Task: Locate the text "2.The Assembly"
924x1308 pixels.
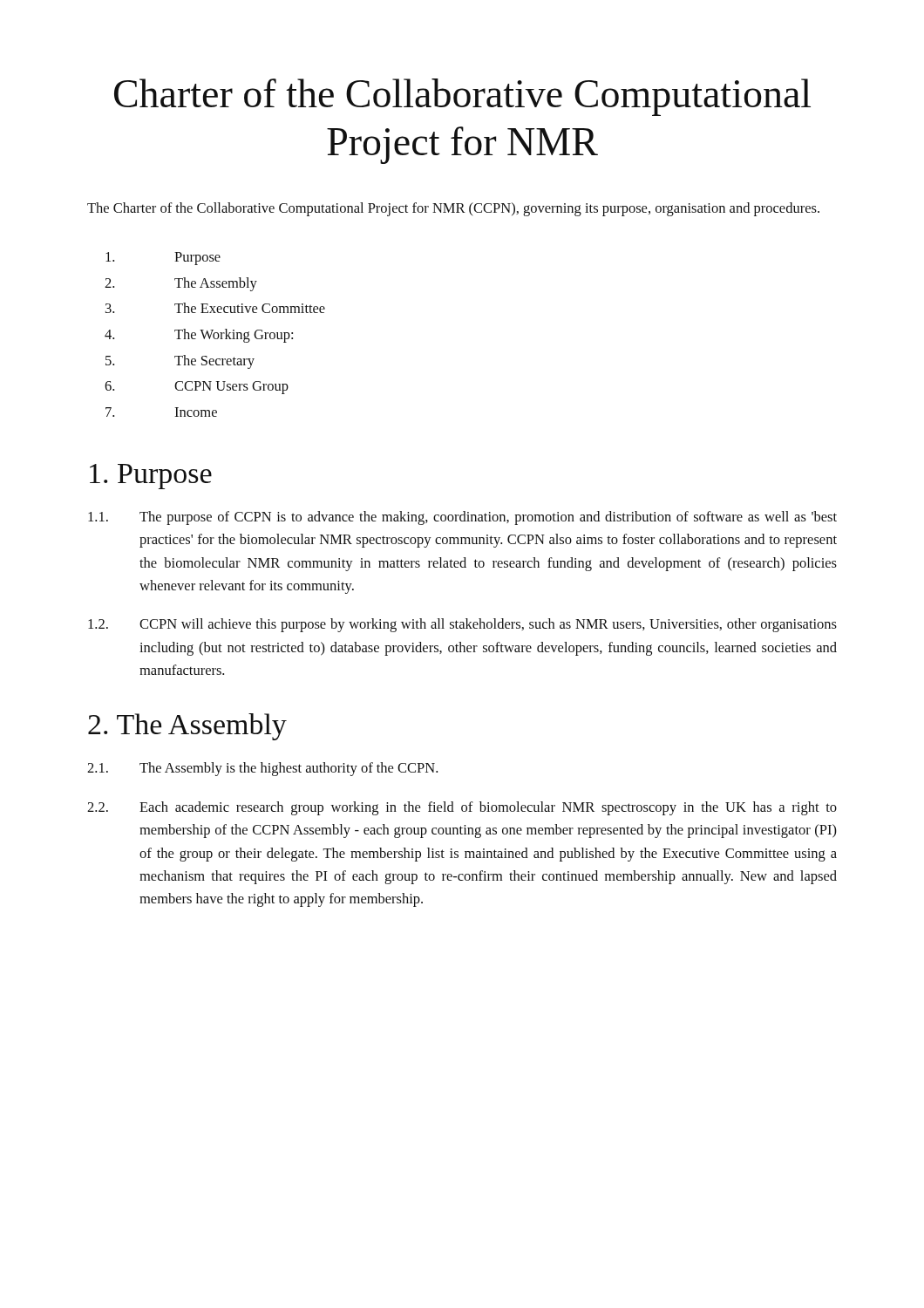Action: tap(172, 283)
